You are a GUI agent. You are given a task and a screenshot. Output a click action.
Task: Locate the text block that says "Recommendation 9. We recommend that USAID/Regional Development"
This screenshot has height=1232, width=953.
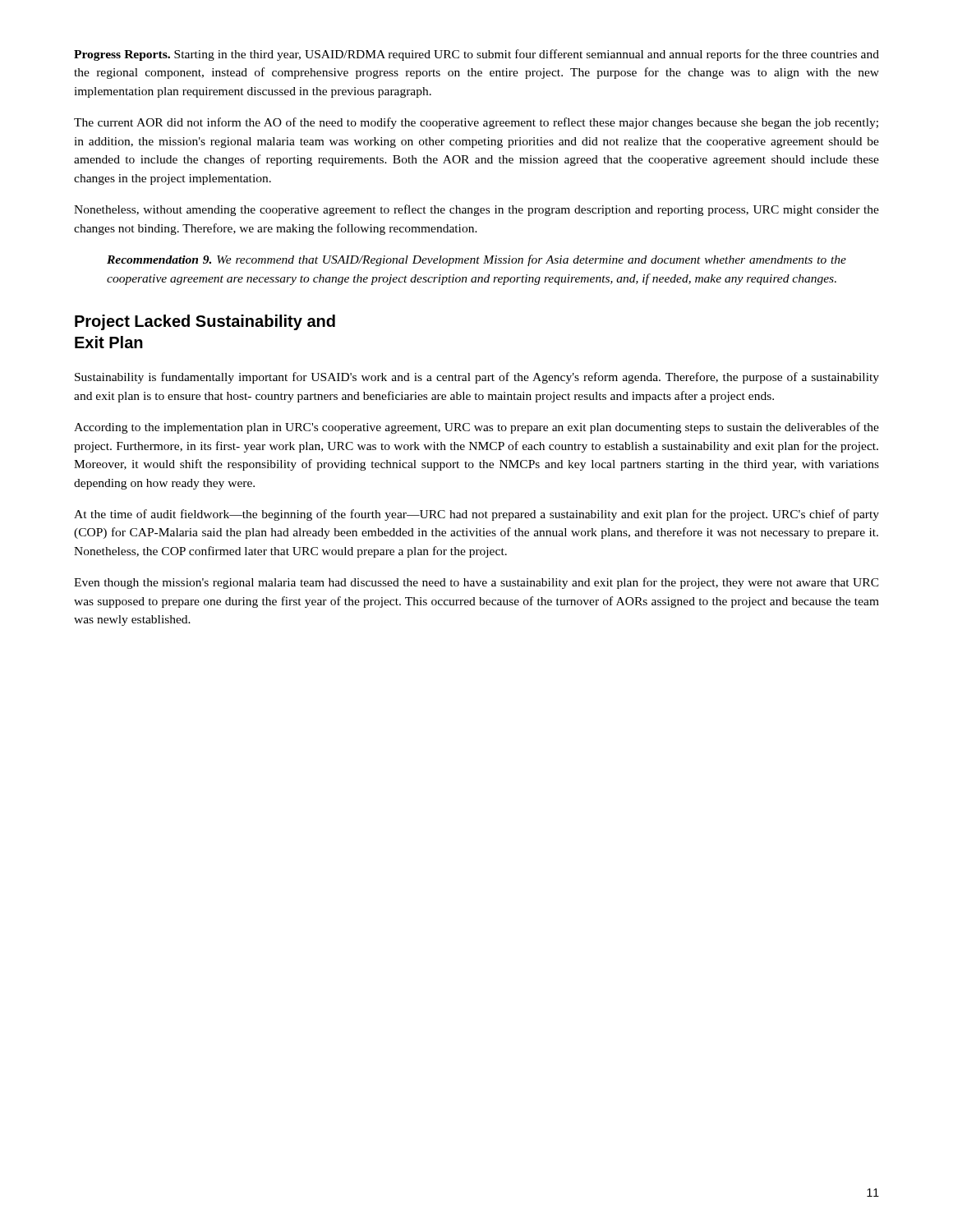[x=476, y=269]
